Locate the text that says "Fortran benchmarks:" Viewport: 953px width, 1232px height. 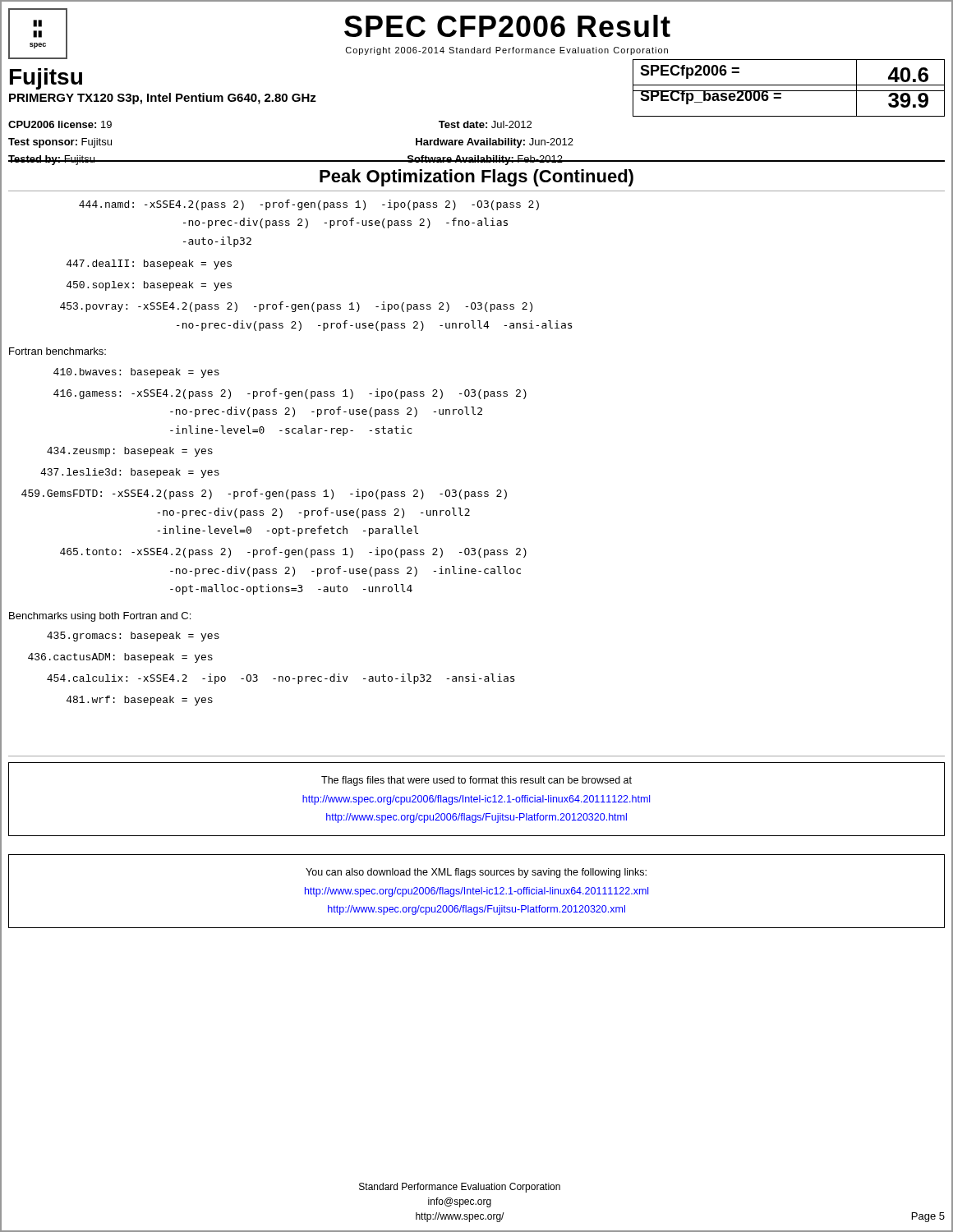(57, 351)
